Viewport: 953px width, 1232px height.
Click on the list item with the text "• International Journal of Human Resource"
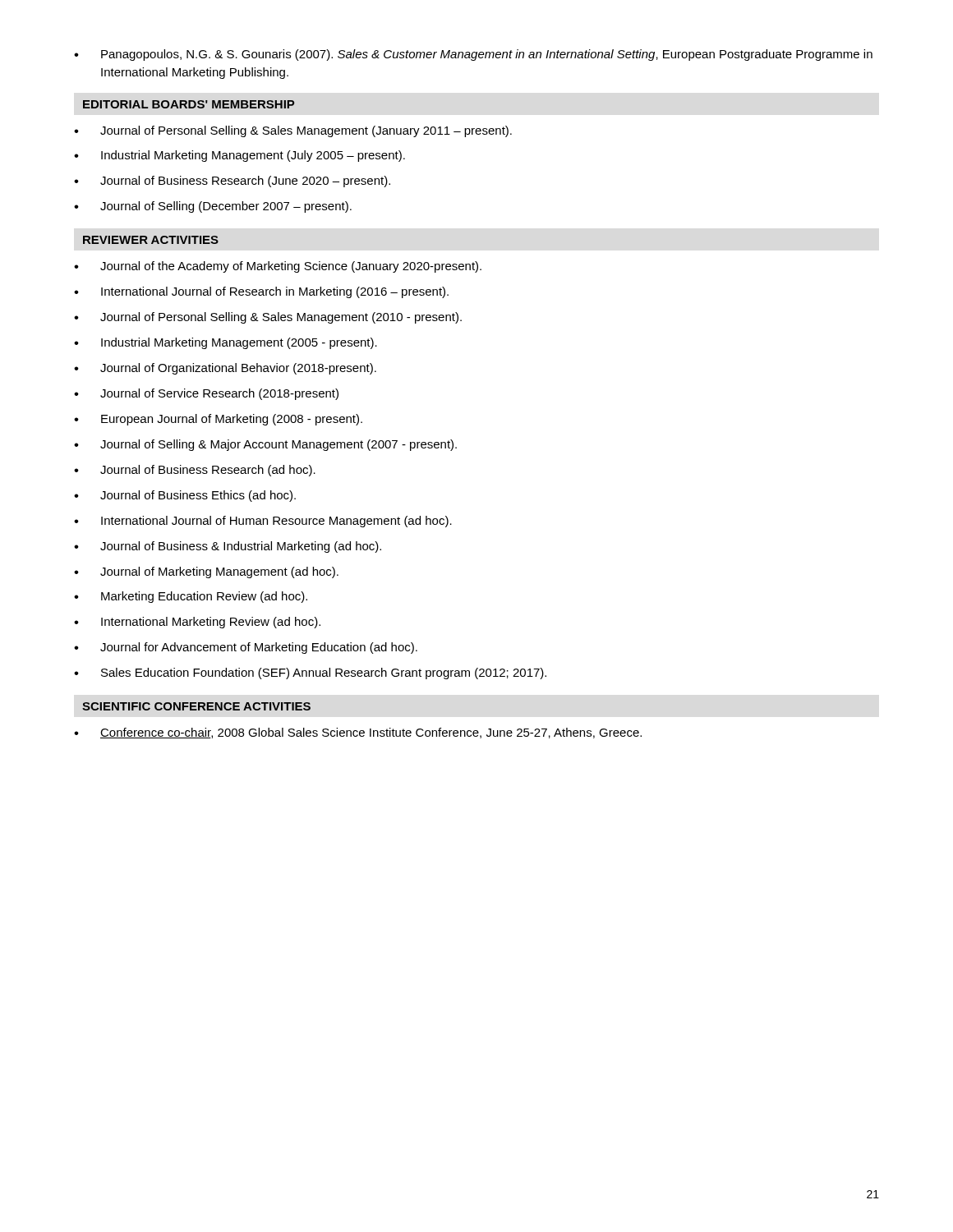tap(263, 522)
